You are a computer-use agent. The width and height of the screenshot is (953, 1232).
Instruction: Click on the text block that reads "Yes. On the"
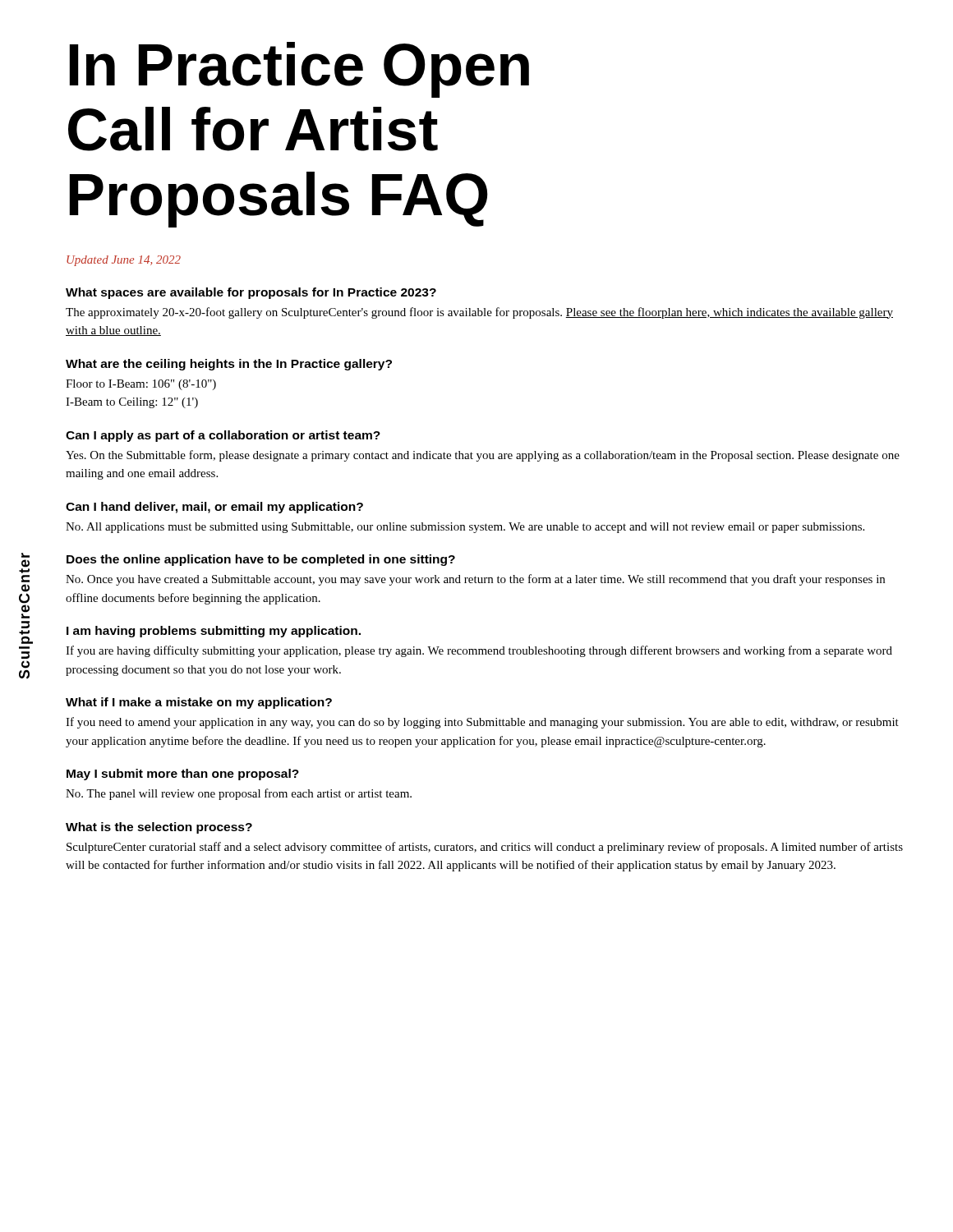483,464
